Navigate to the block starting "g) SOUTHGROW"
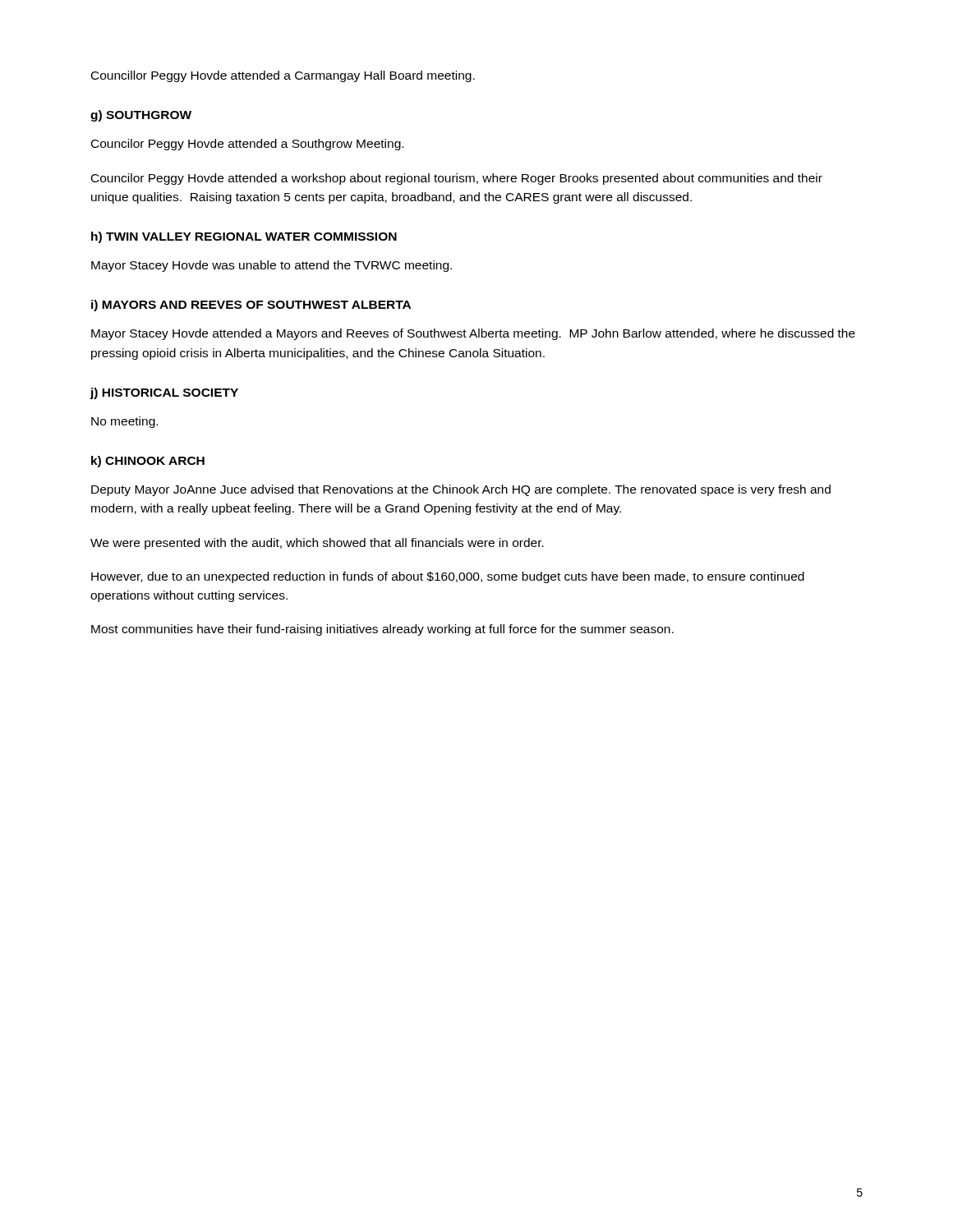The width and height of the screenshot is (953, 1232). 141,115
